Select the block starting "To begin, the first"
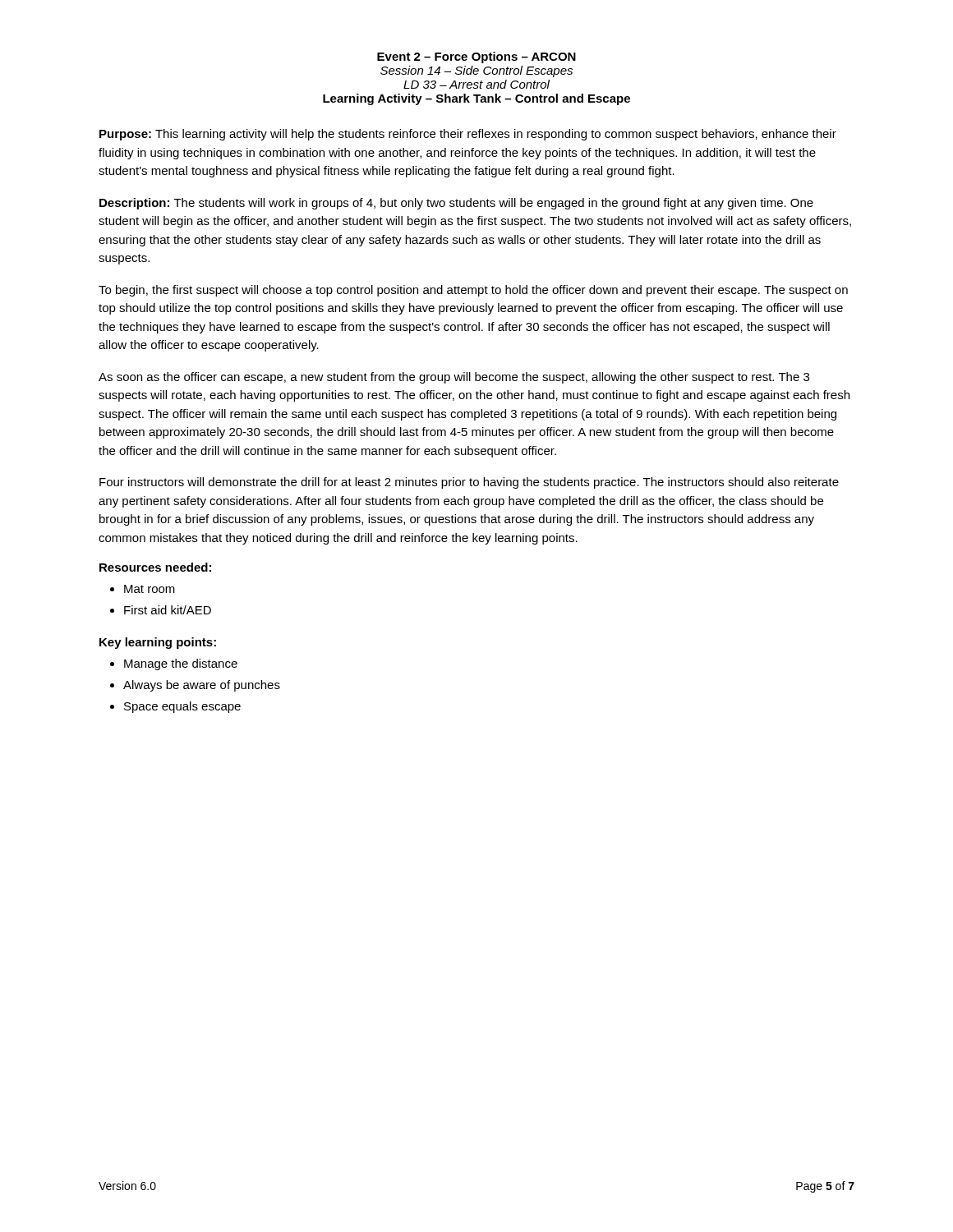The image size is (953, 1232). coord(473,317)
